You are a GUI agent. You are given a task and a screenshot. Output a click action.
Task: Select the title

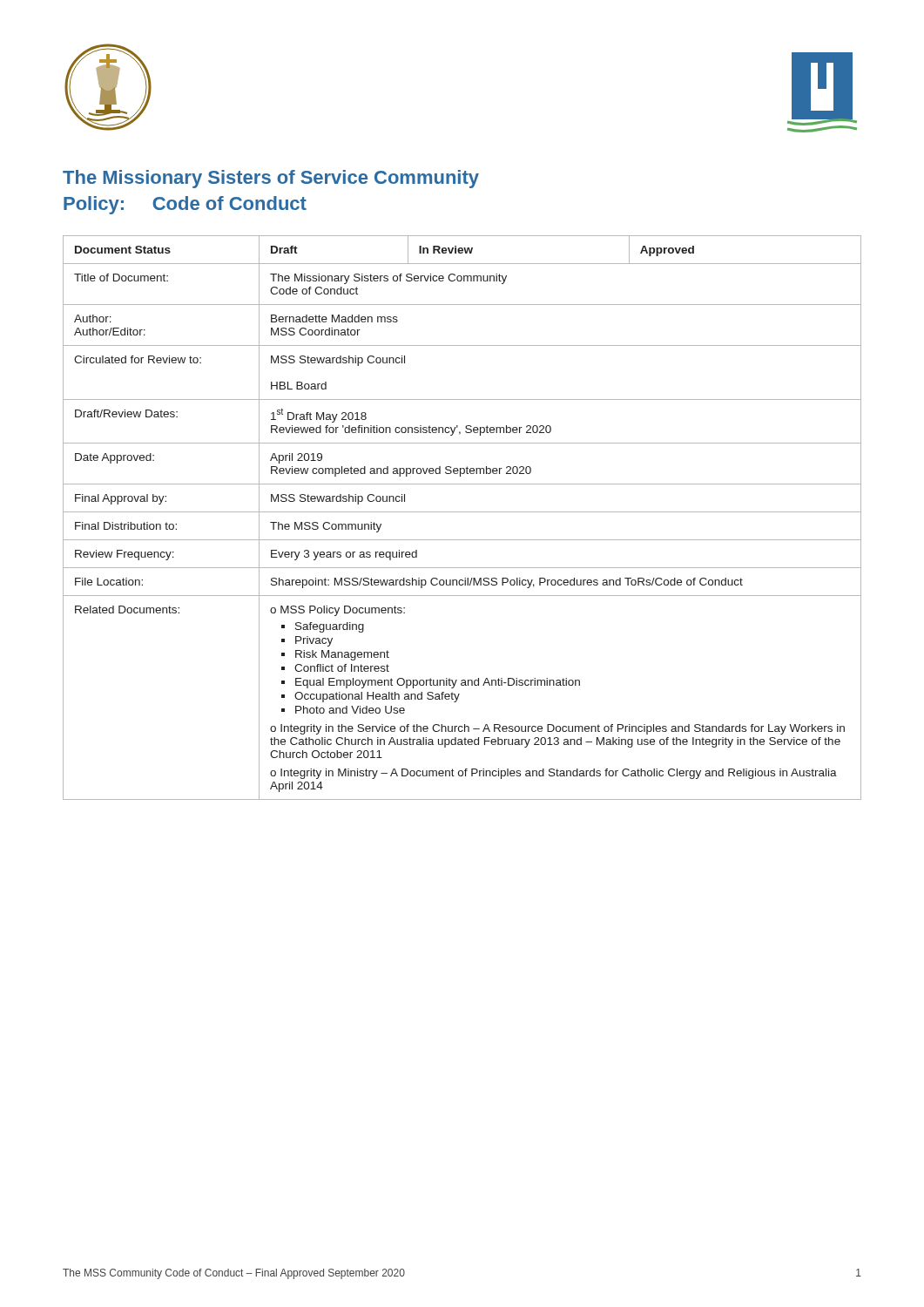[462, 191]
